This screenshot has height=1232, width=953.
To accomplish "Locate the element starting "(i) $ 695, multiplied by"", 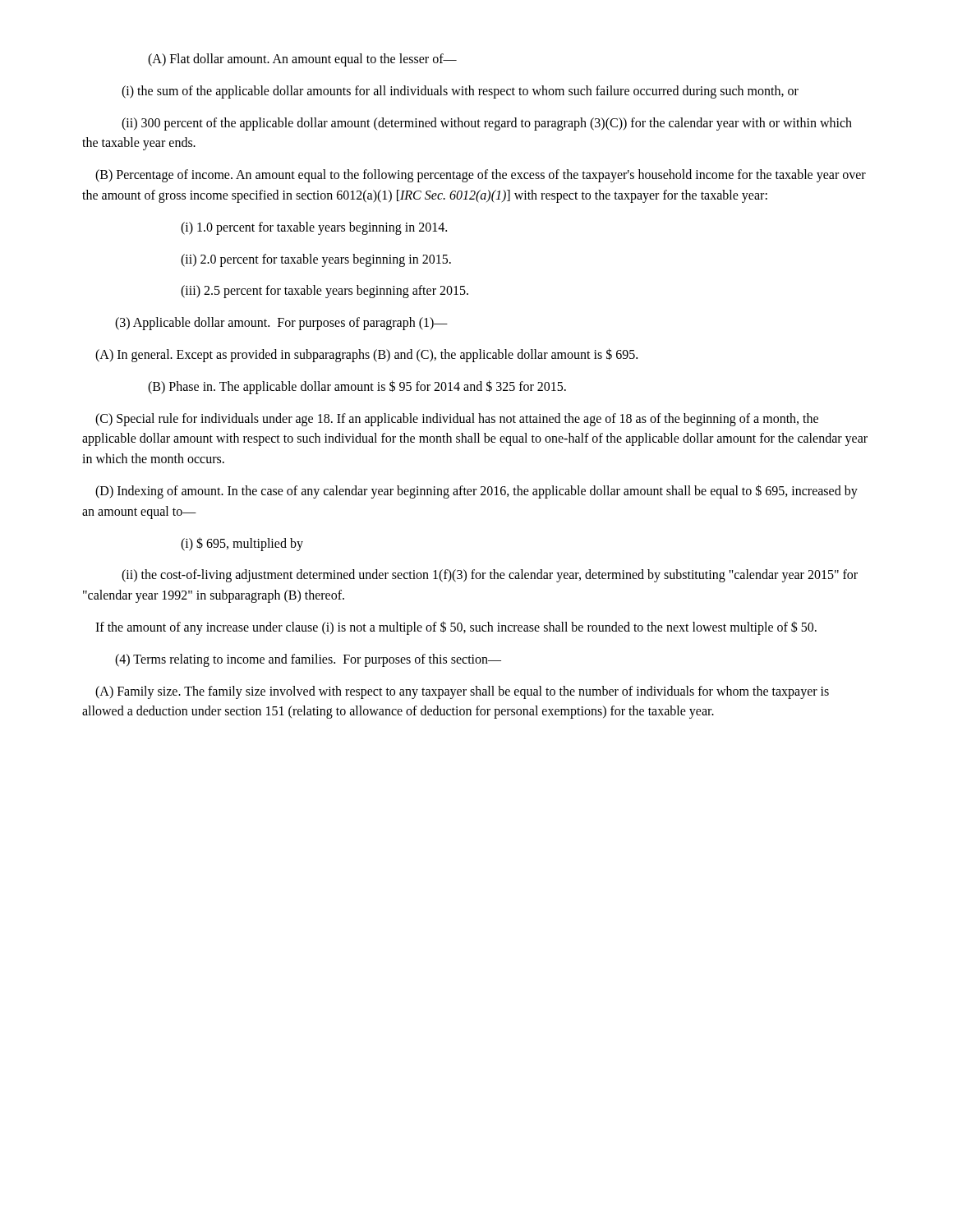I will (x=242, y=543).
